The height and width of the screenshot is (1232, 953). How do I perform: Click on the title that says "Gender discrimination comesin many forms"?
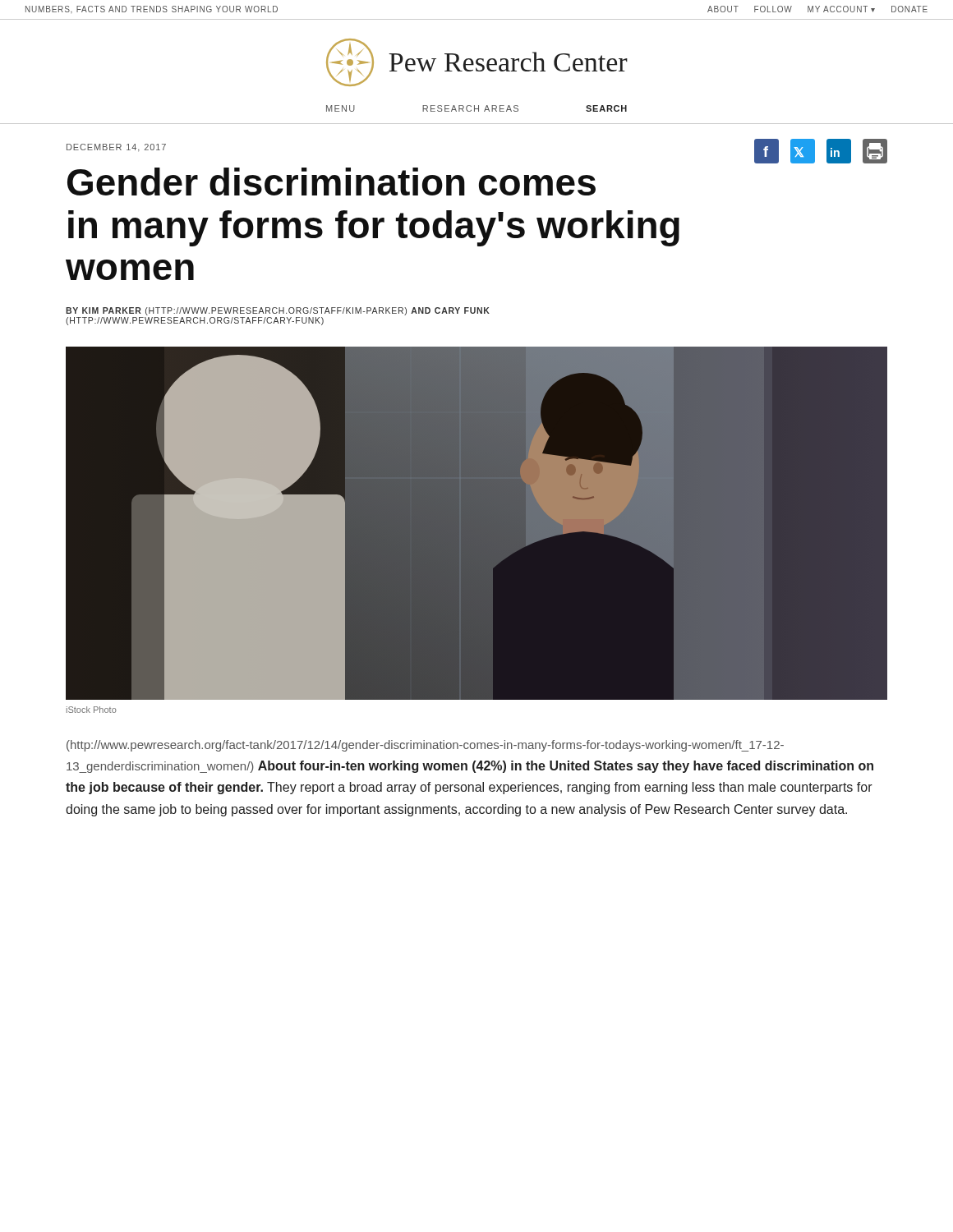(374, 225)
